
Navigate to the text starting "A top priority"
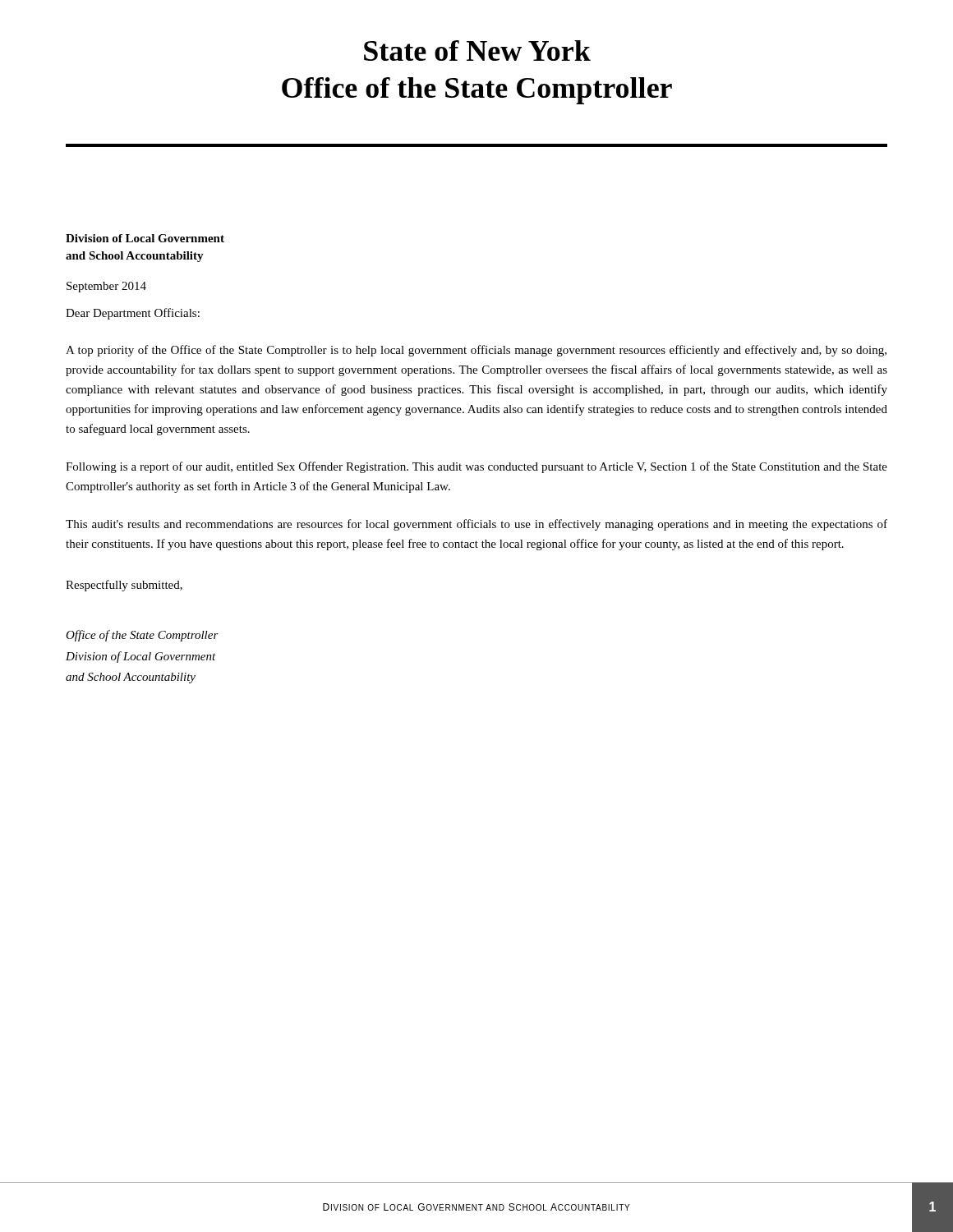(x=476, y=389)
